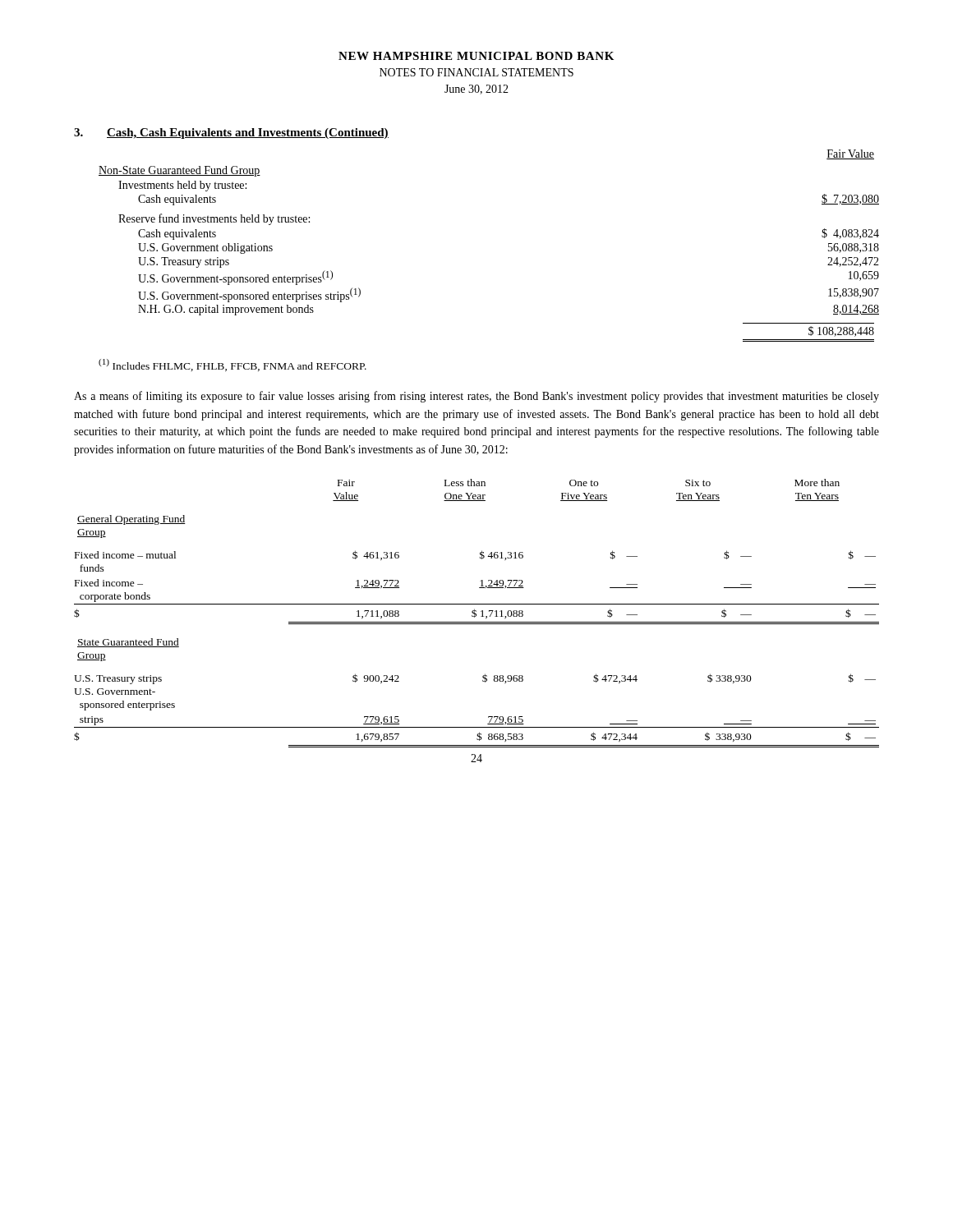Select the block starting "3. Cash, Cash Equivalents and Investments (Continued)"

pyautogui.click(x=231, y=133)
